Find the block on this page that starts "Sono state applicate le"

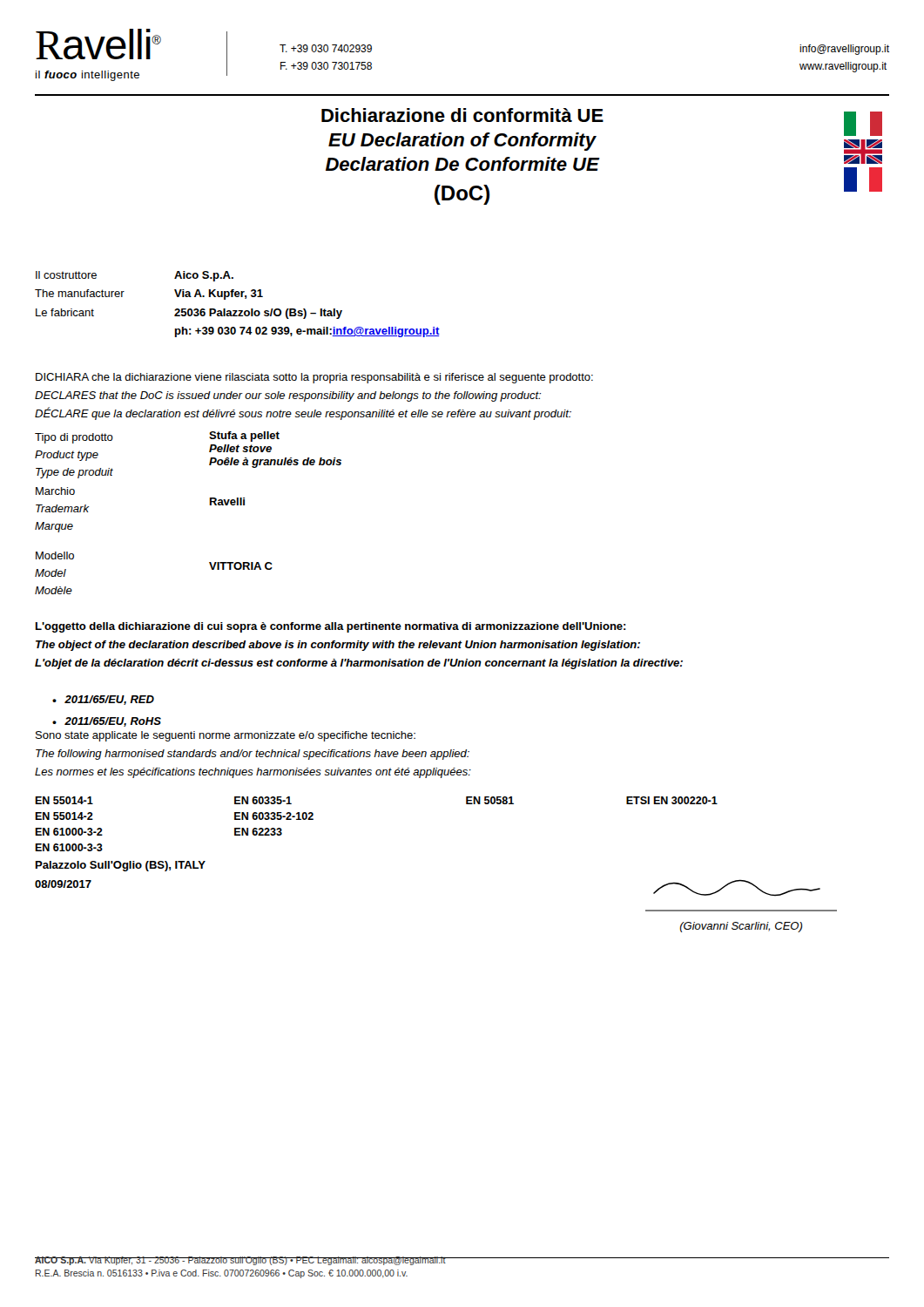[x=253, y=753]
